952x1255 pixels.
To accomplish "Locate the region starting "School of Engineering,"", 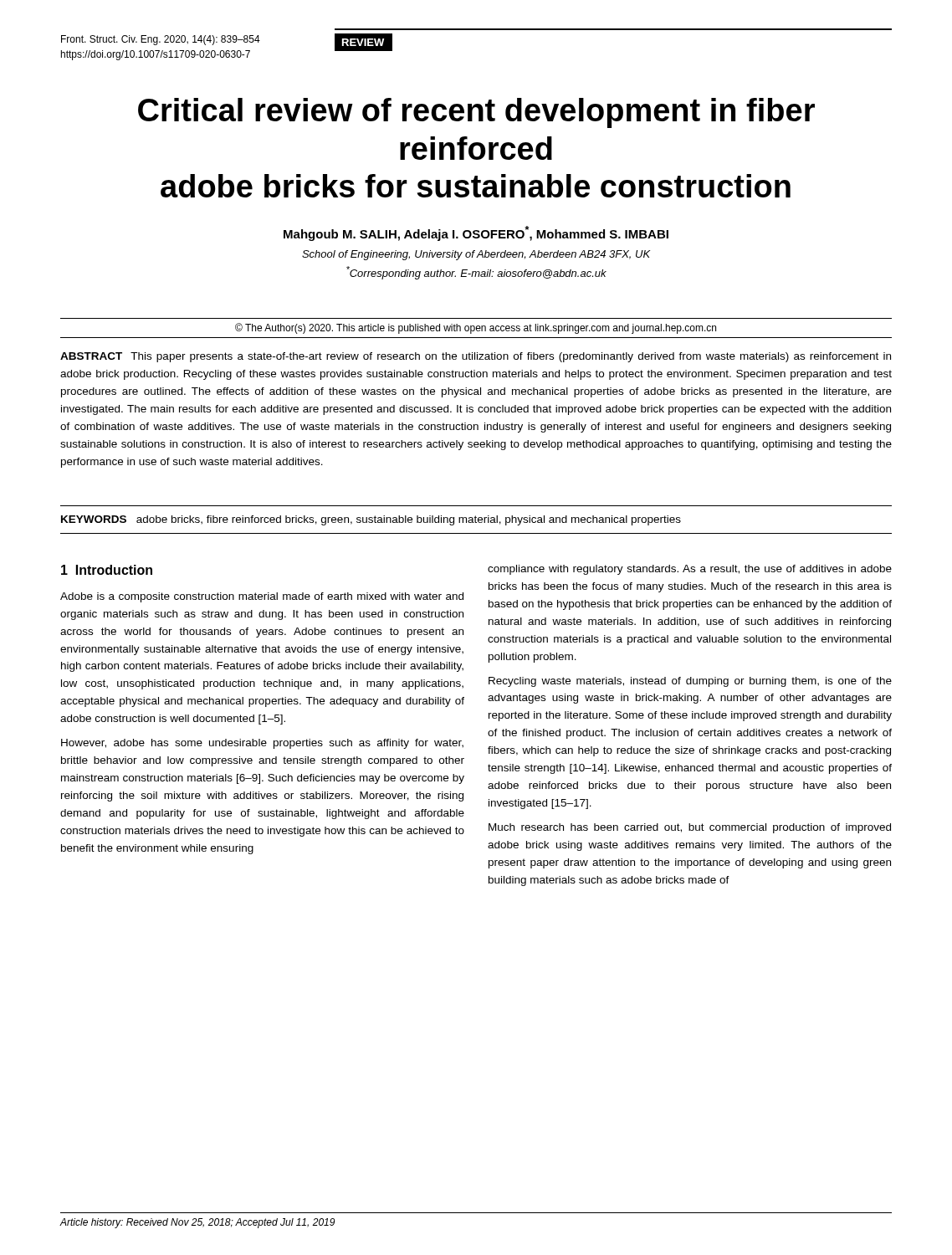I will [x=476, y=263].
